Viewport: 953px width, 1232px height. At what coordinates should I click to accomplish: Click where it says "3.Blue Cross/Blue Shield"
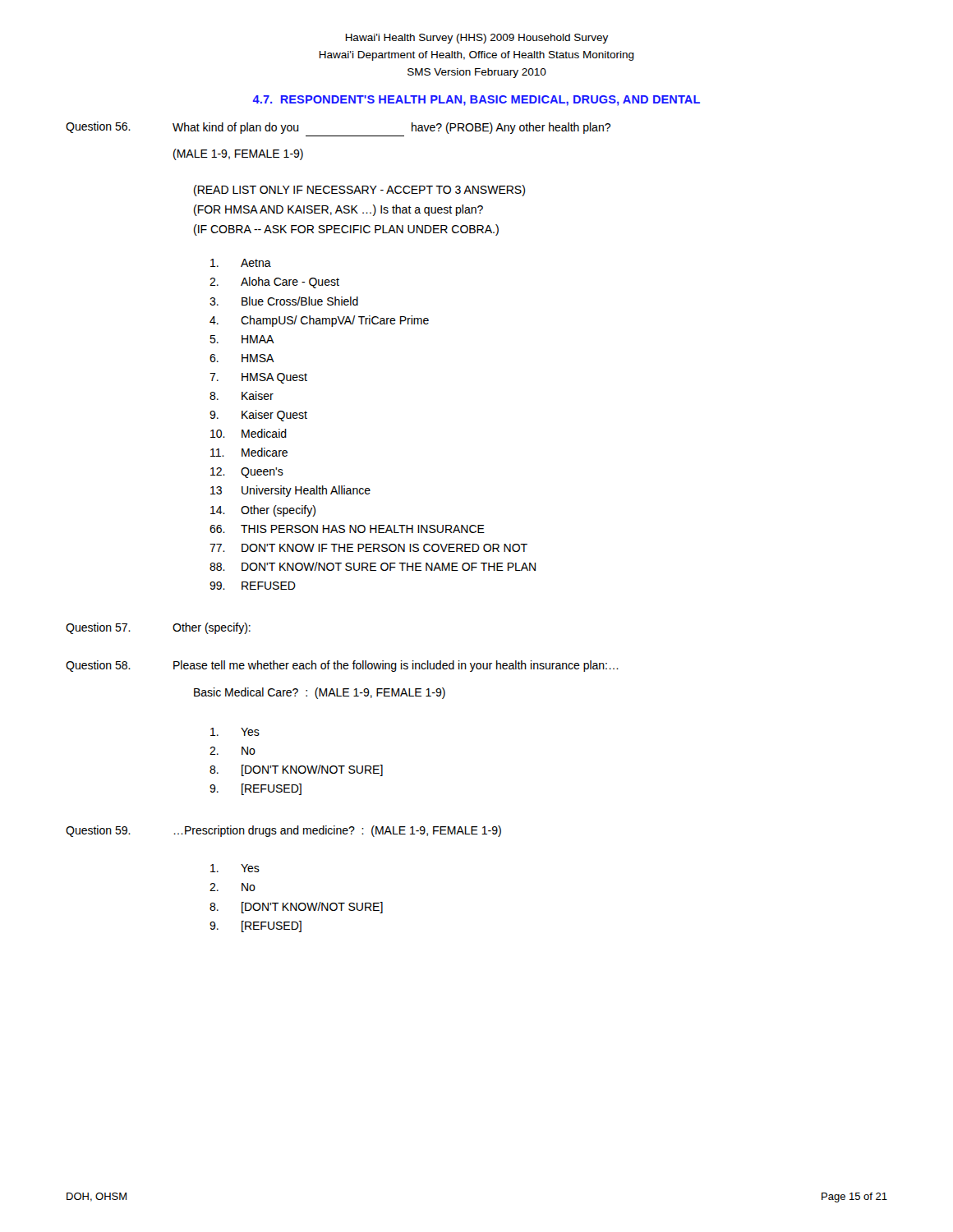[x=284, y=301]
